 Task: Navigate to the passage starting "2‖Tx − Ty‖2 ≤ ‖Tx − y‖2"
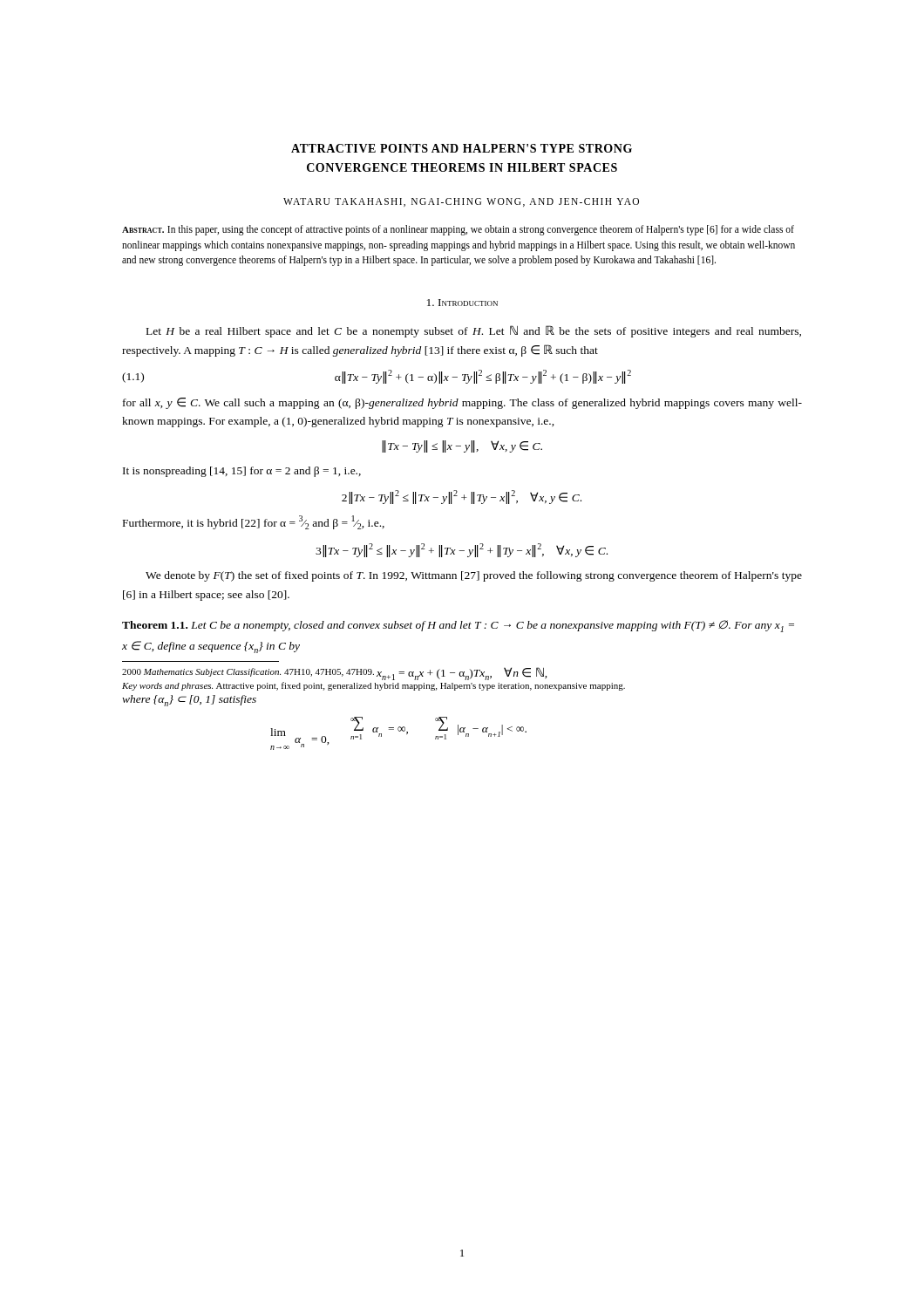[462, 496]
